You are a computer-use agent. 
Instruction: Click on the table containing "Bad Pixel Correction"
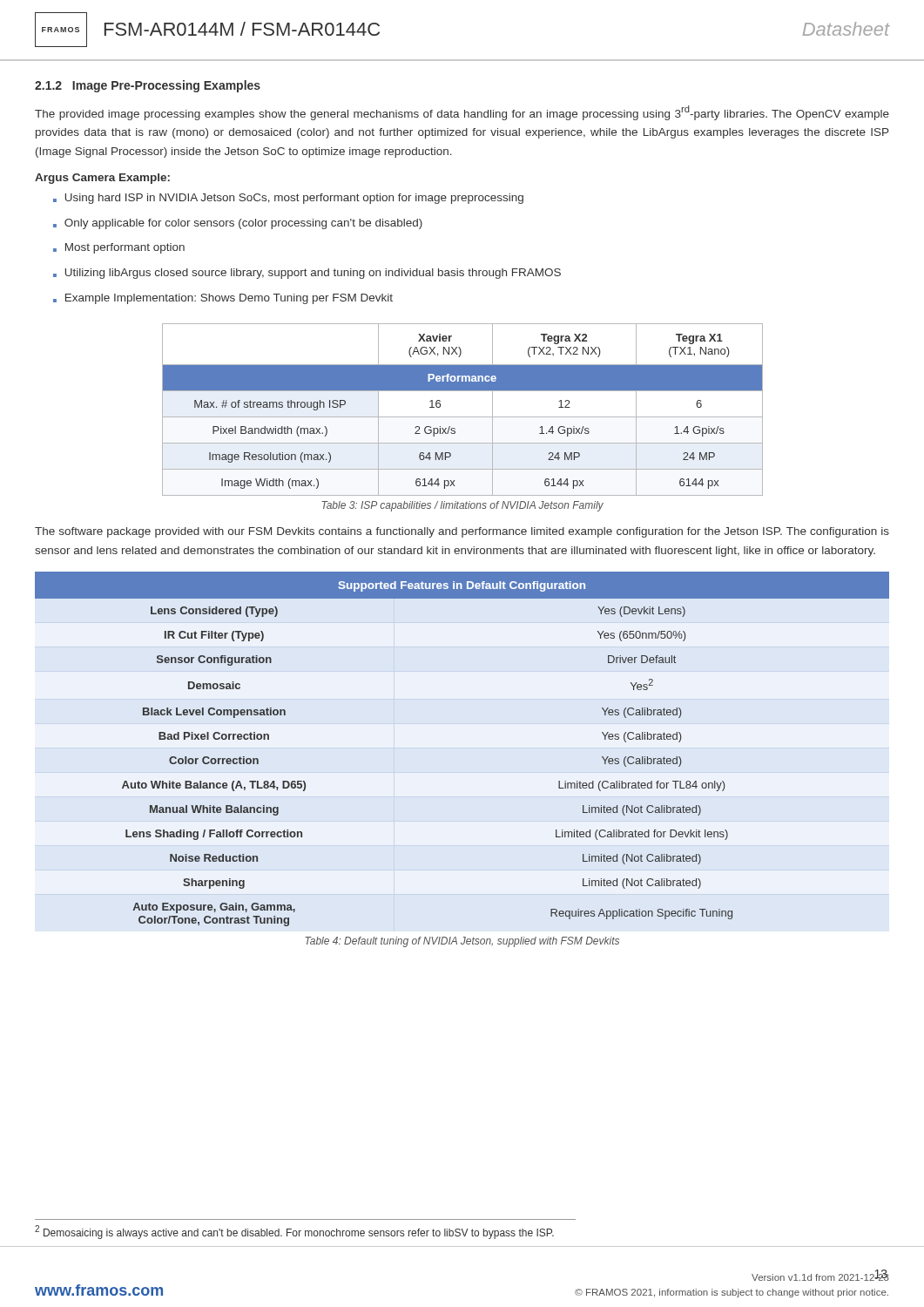pyautogui.click(x=462, y=752)
